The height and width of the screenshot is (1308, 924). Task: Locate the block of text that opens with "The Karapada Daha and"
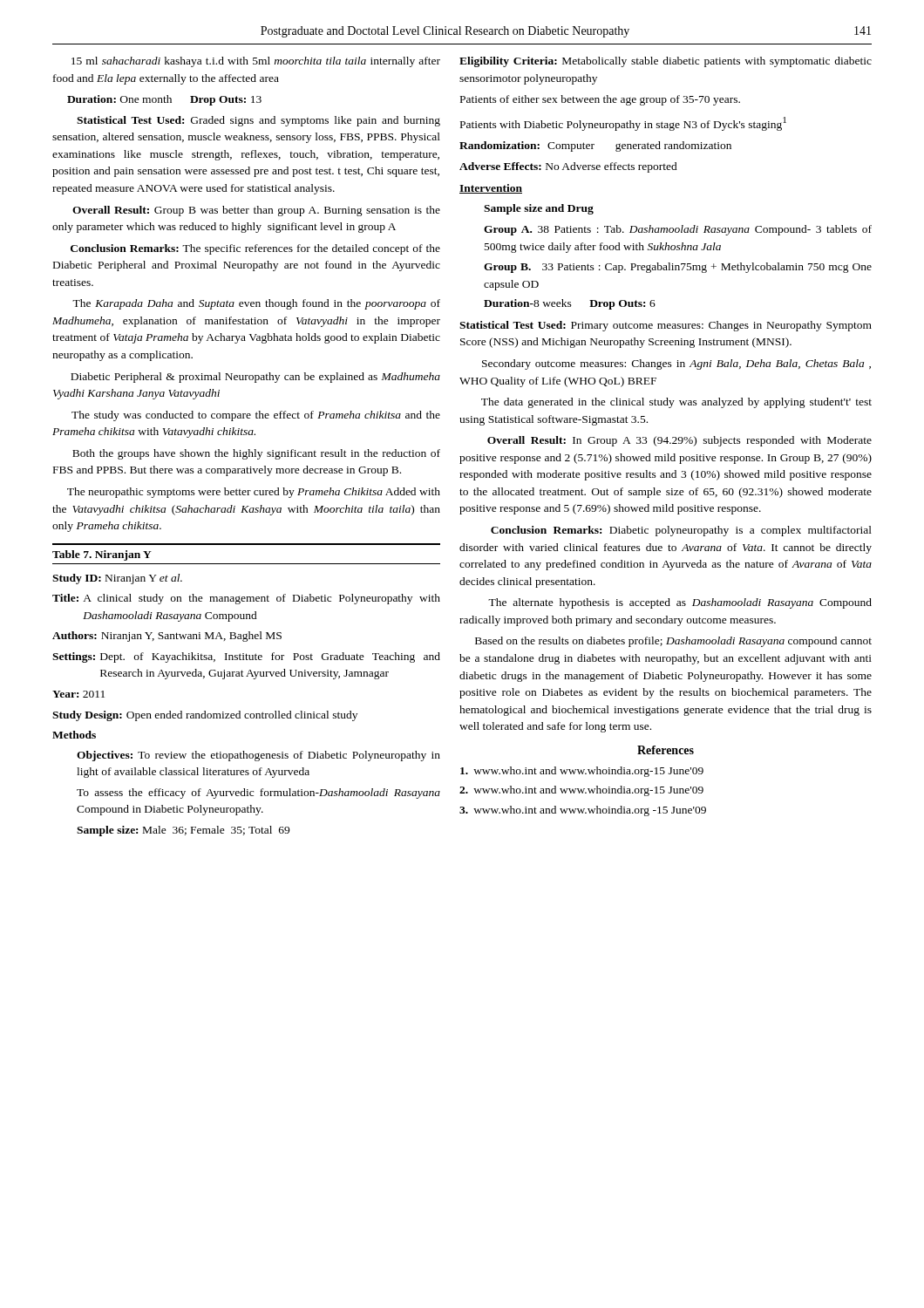click(x=246, y=329)
